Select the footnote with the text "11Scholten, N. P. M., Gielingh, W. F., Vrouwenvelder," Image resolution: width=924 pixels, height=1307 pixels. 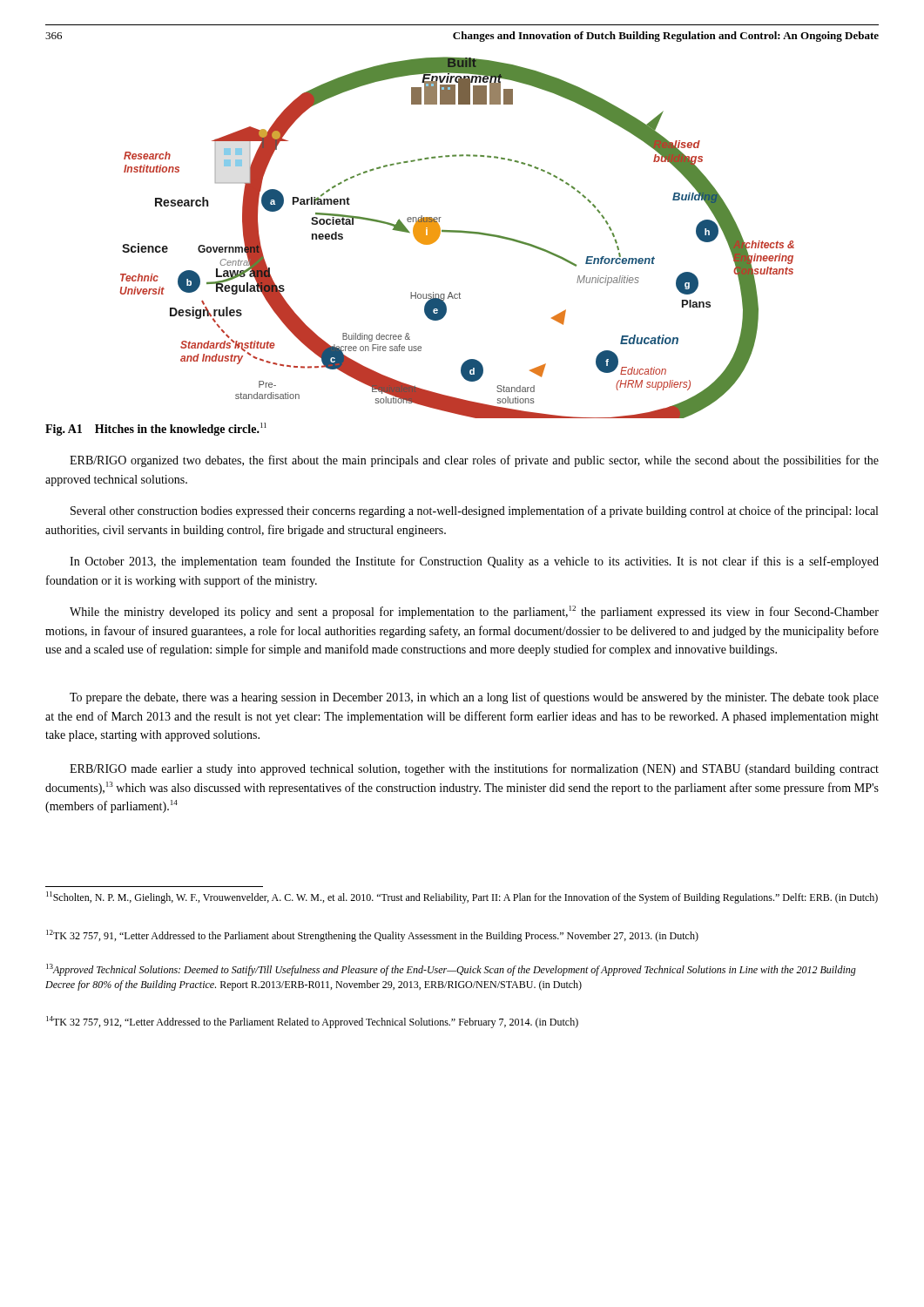tap(462, 898)
